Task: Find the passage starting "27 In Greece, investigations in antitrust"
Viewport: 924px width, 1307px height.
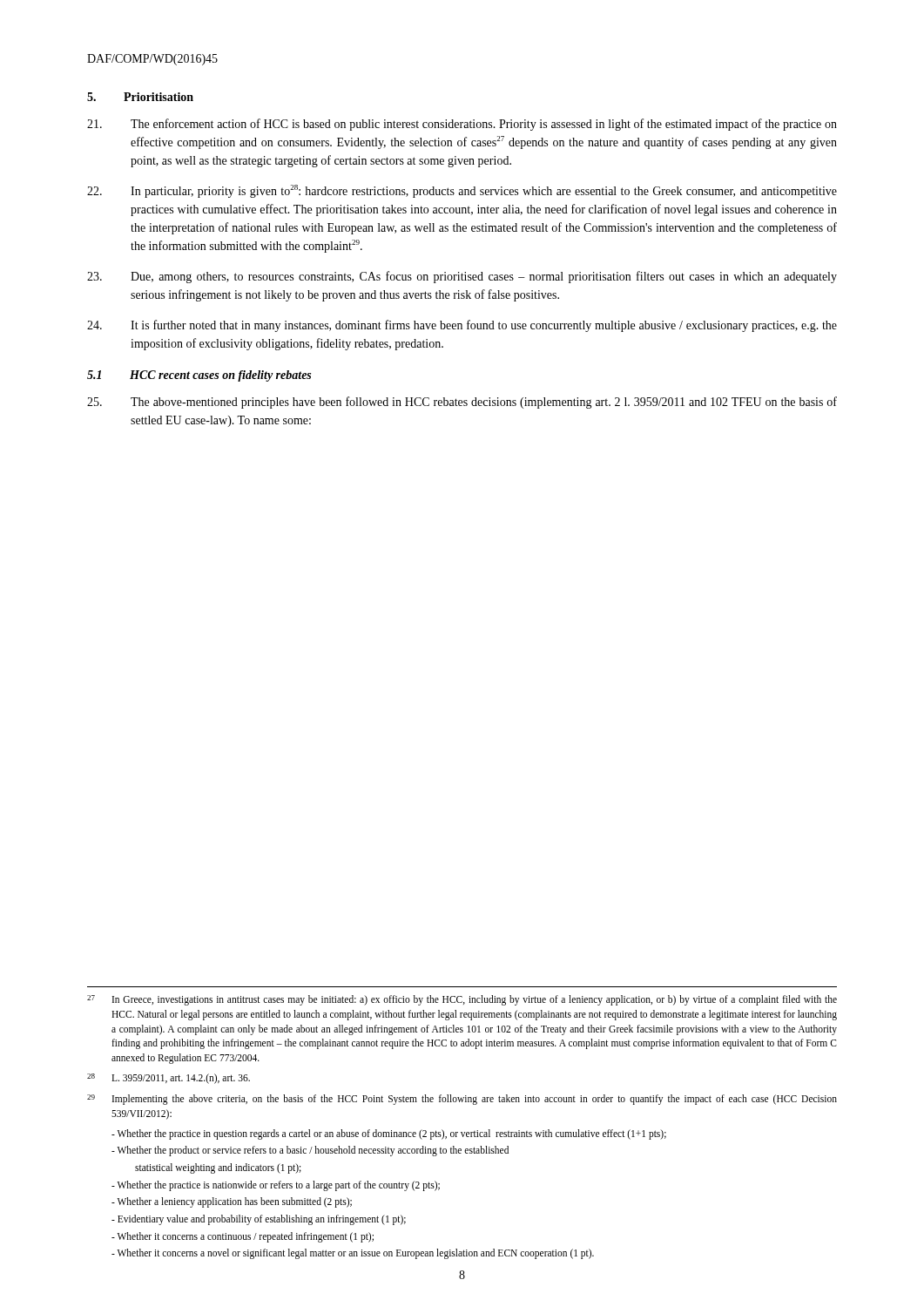Action: [x=462, y=1029]
